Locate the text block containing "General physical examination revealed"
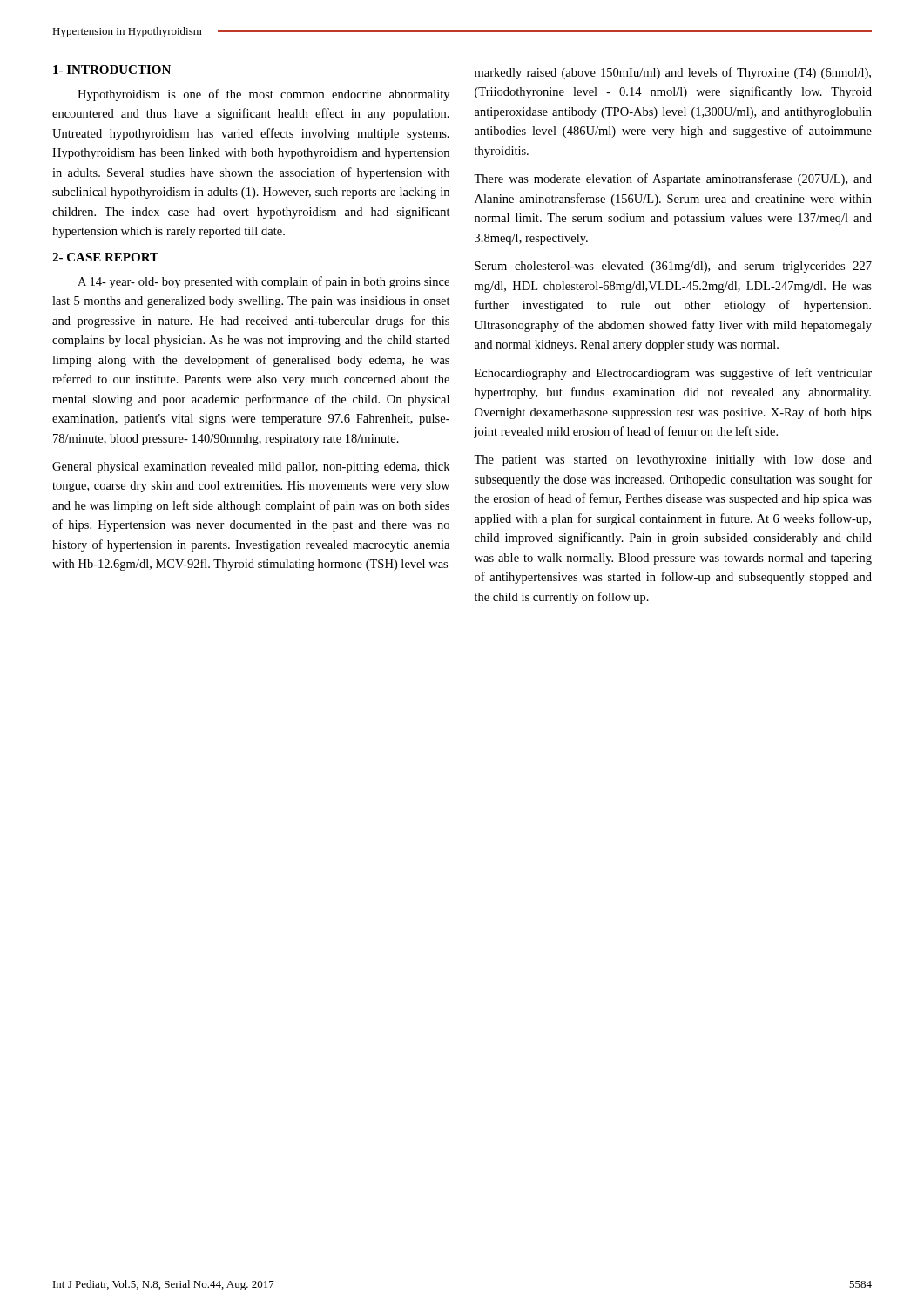This screenshot has width=924, height=1307. click(251, 515)
